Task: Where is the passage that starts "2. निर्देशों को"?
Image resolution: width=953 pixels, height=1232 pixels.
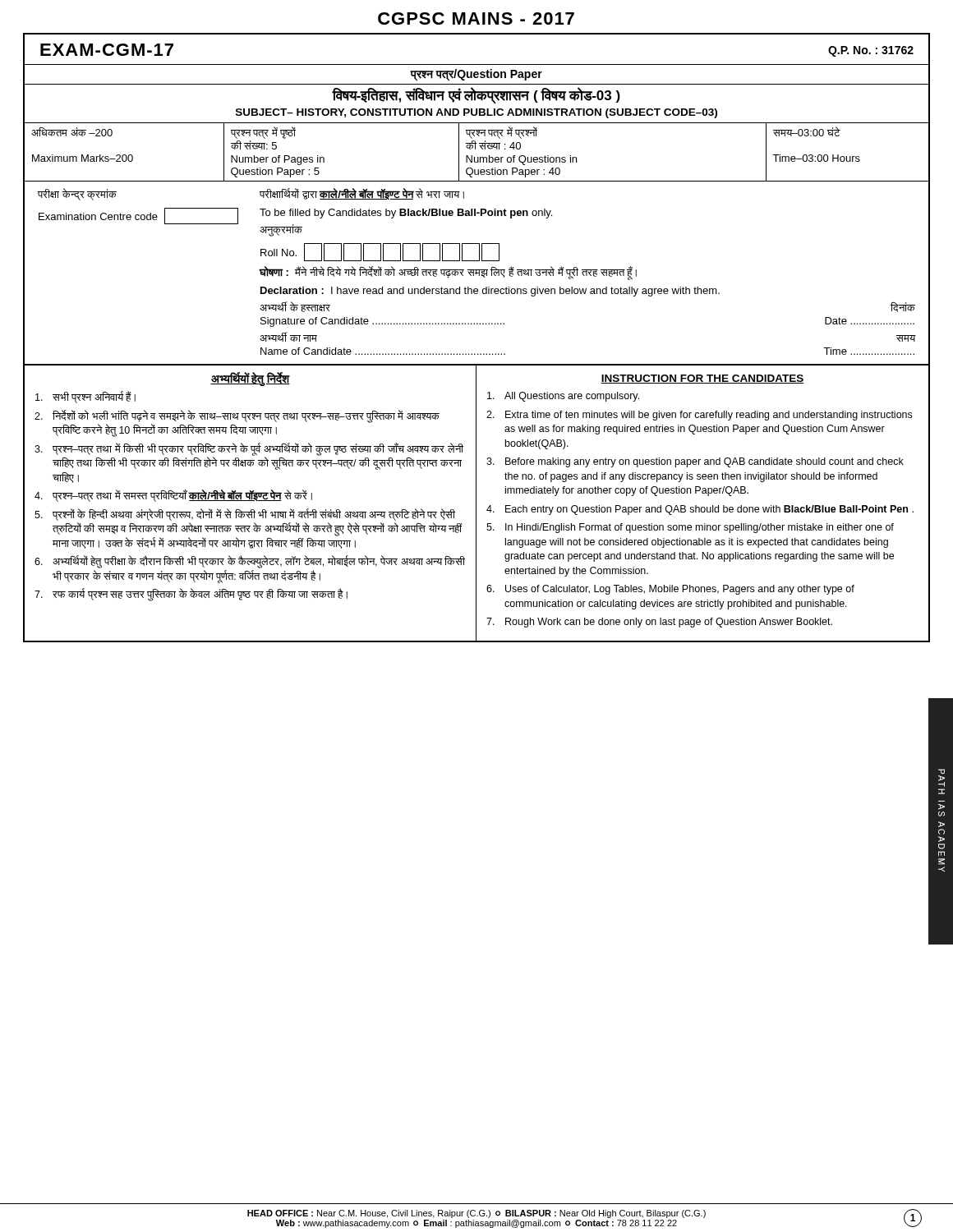Action: tap(250, 424)
